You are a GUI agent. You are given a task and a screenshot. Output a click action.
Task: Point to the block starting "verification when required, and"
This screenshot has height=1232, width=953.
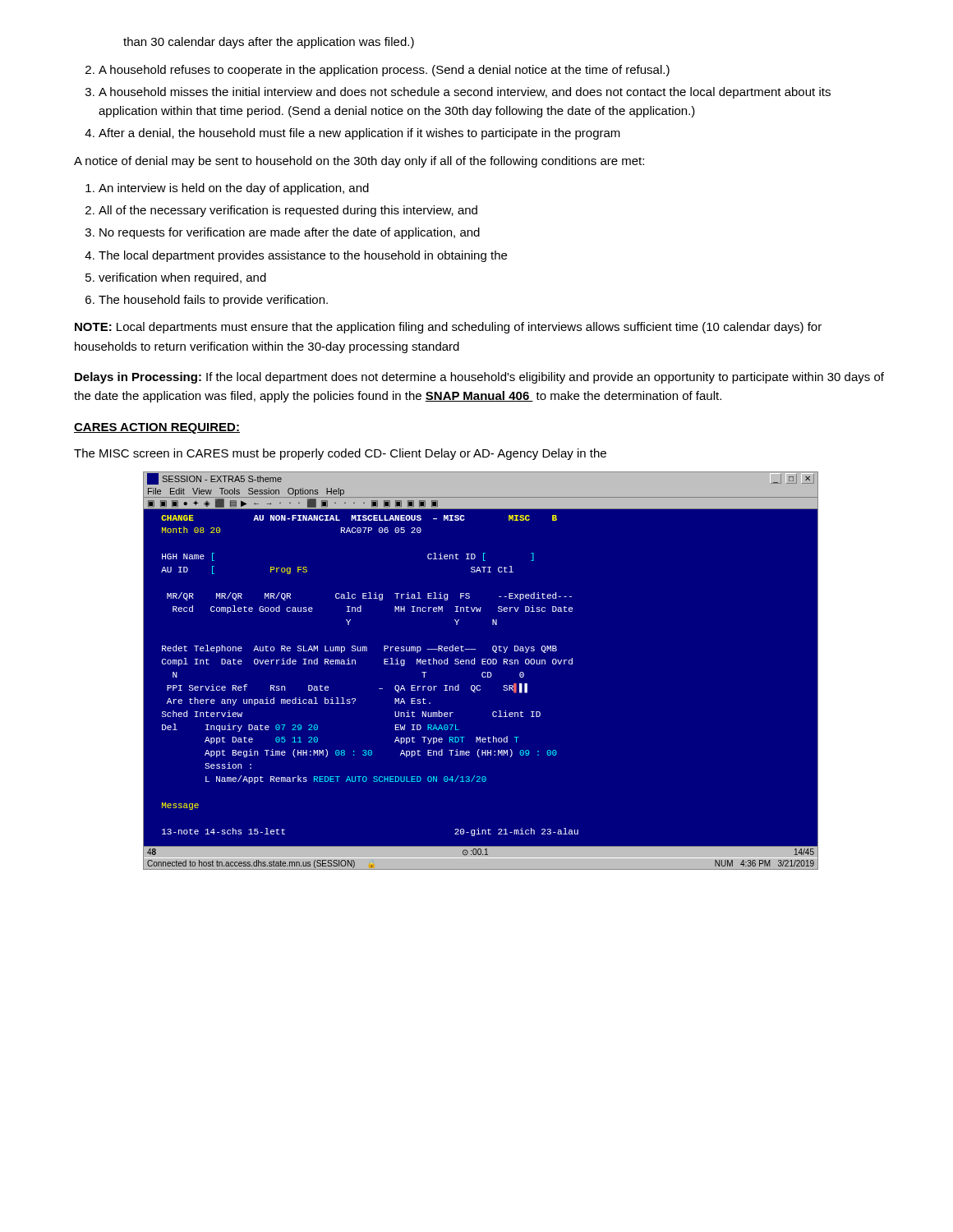pyautogui.click(x=182, y=277)
